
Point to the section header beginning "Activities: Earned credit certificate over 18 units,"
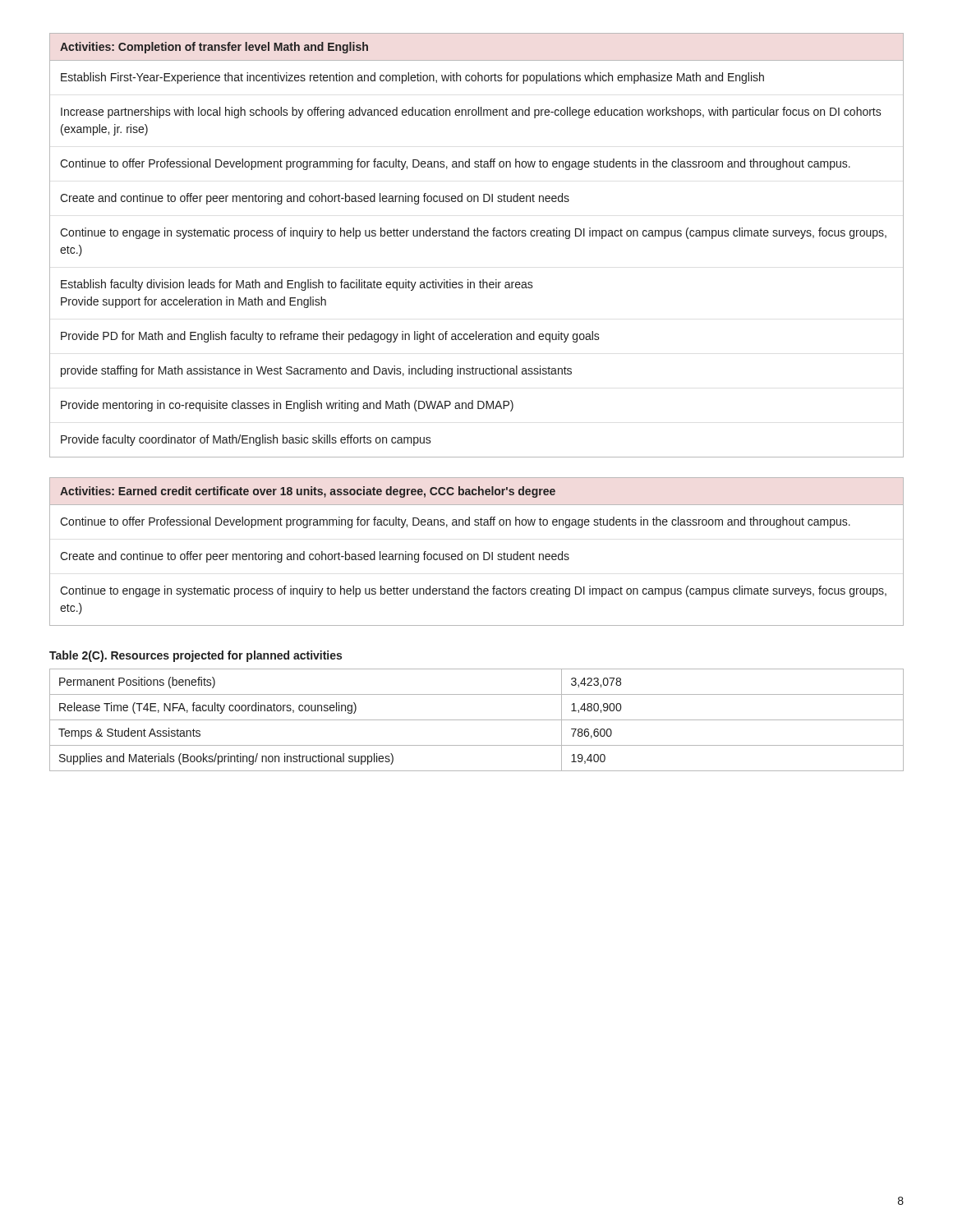click(476, 552)
